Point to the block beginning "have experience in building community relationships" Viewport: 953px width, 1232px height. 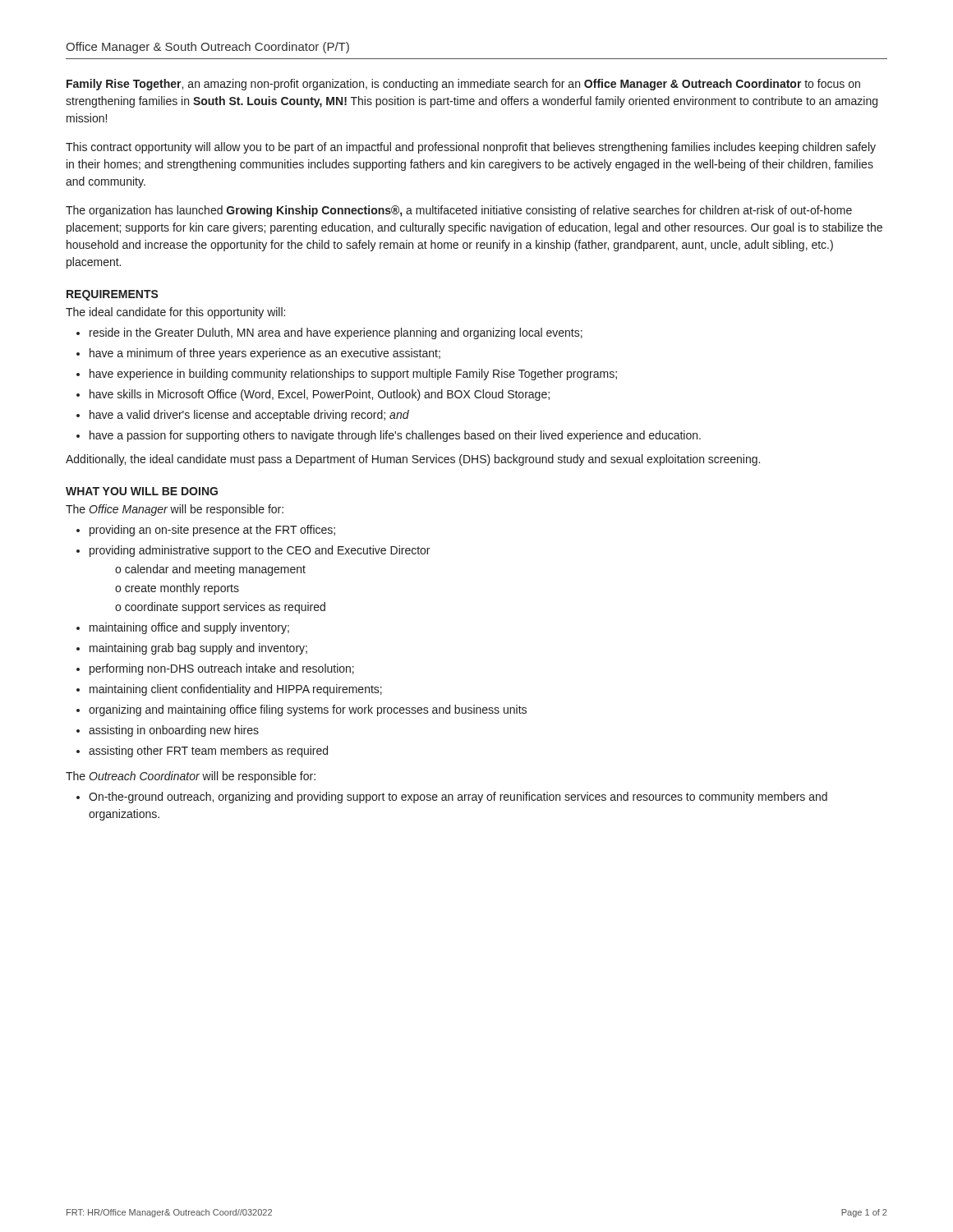(x=353, y=374)
